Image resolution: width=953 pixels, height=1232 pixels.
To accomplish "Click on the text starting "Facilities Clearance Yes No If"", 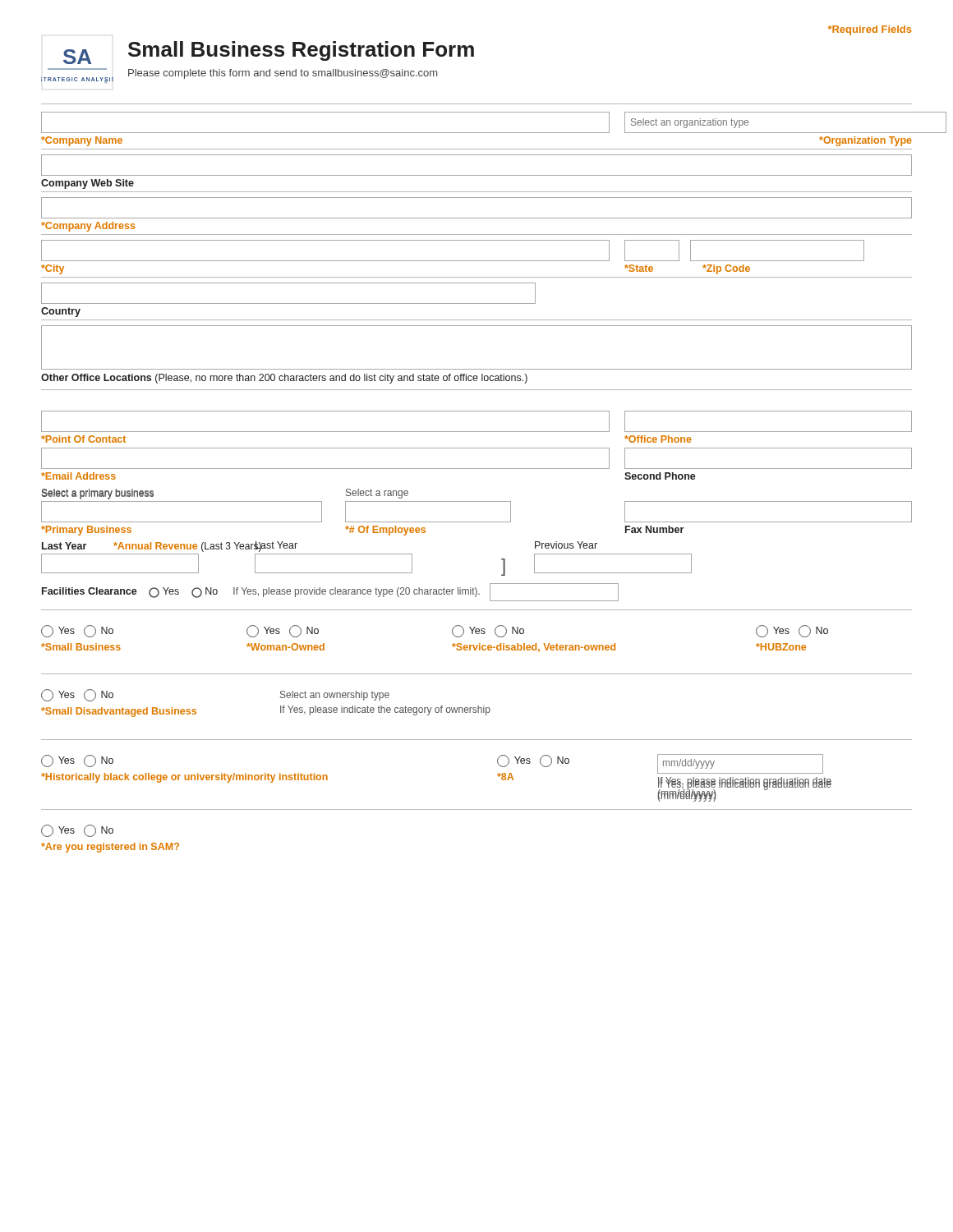I will tap(330, 592).
